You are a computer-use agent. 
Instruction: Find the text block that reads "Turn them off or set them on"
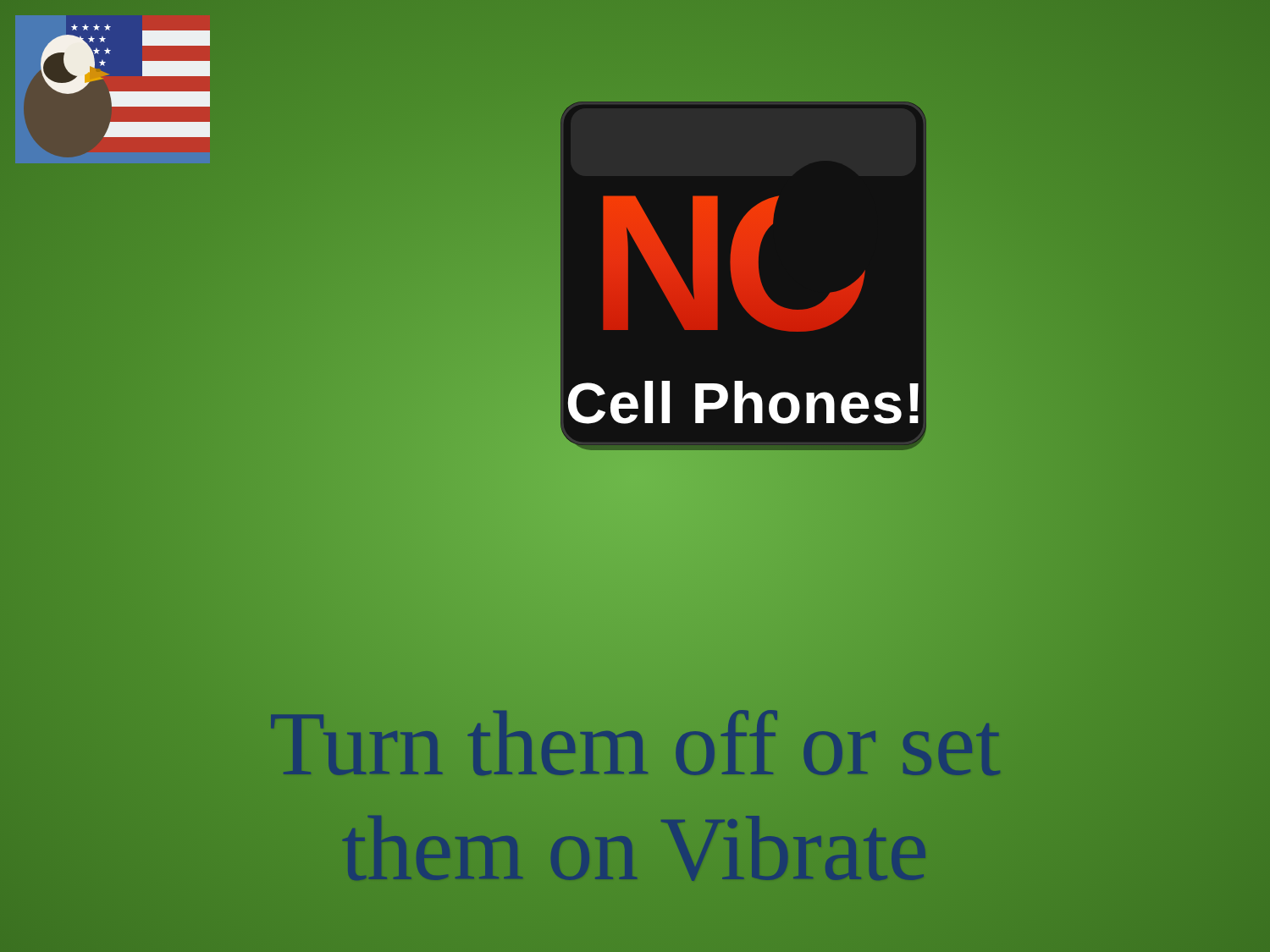(x=635, y=796)
